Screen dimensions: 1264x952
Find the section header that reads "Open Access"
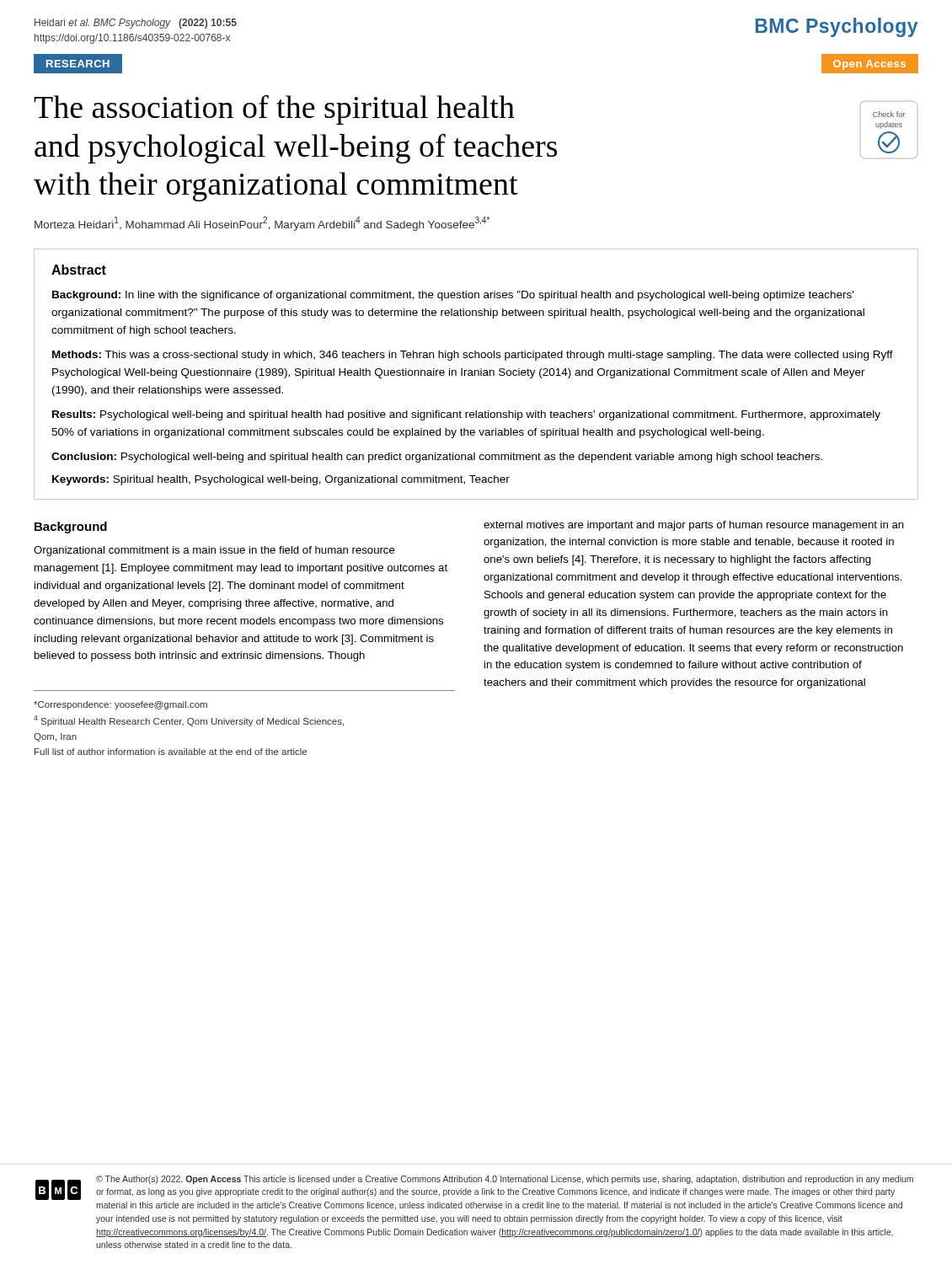(x=870, y=64)
